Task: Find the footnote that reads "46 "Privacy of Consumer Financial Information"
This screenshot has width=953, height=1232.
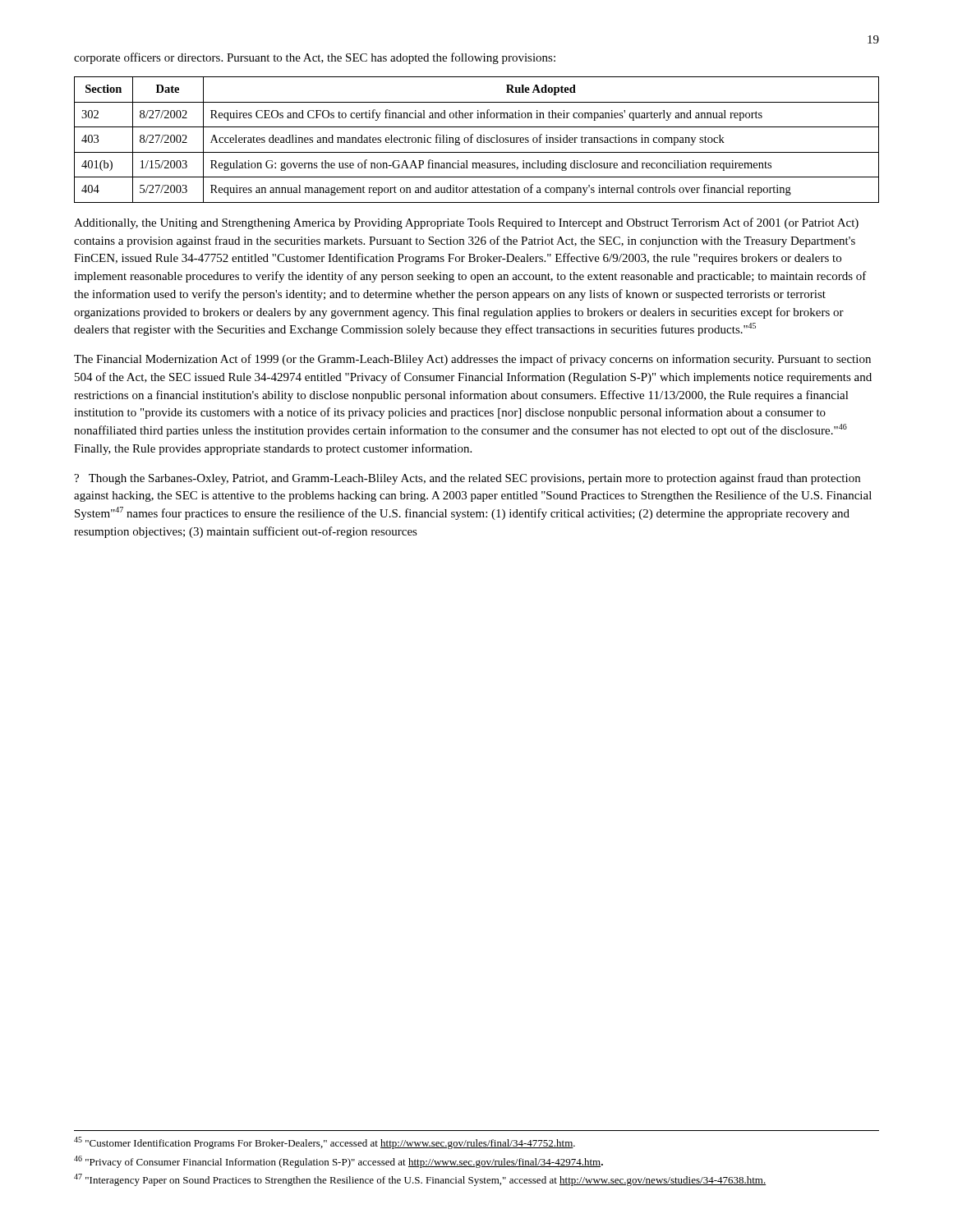Action: pyautogui.click(x=339, y=1161)
